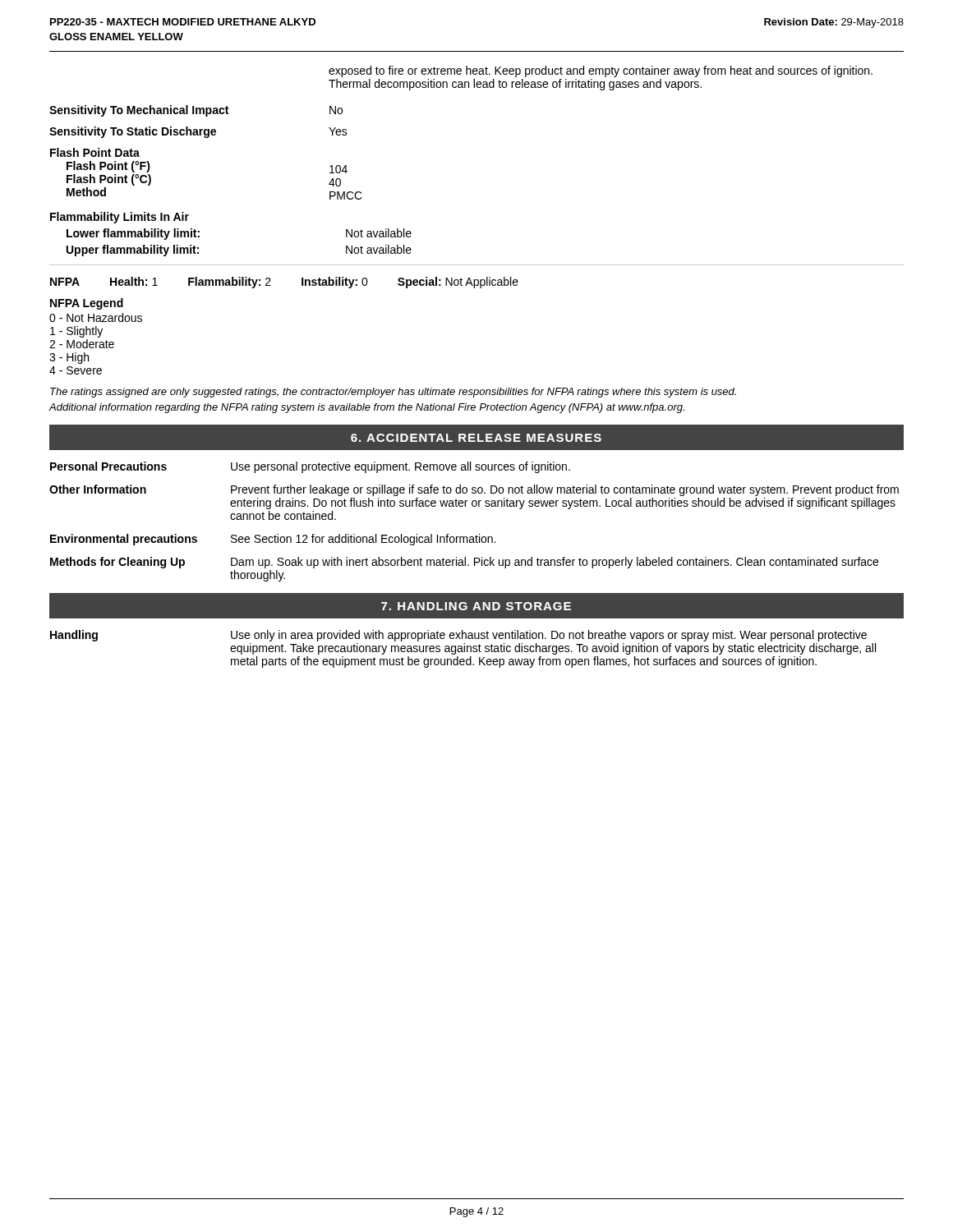Click on the block starting "Flammability Limits In Air Lower flammability"
This screenshot has height=1232, width=953.
(x=120, y=218)
